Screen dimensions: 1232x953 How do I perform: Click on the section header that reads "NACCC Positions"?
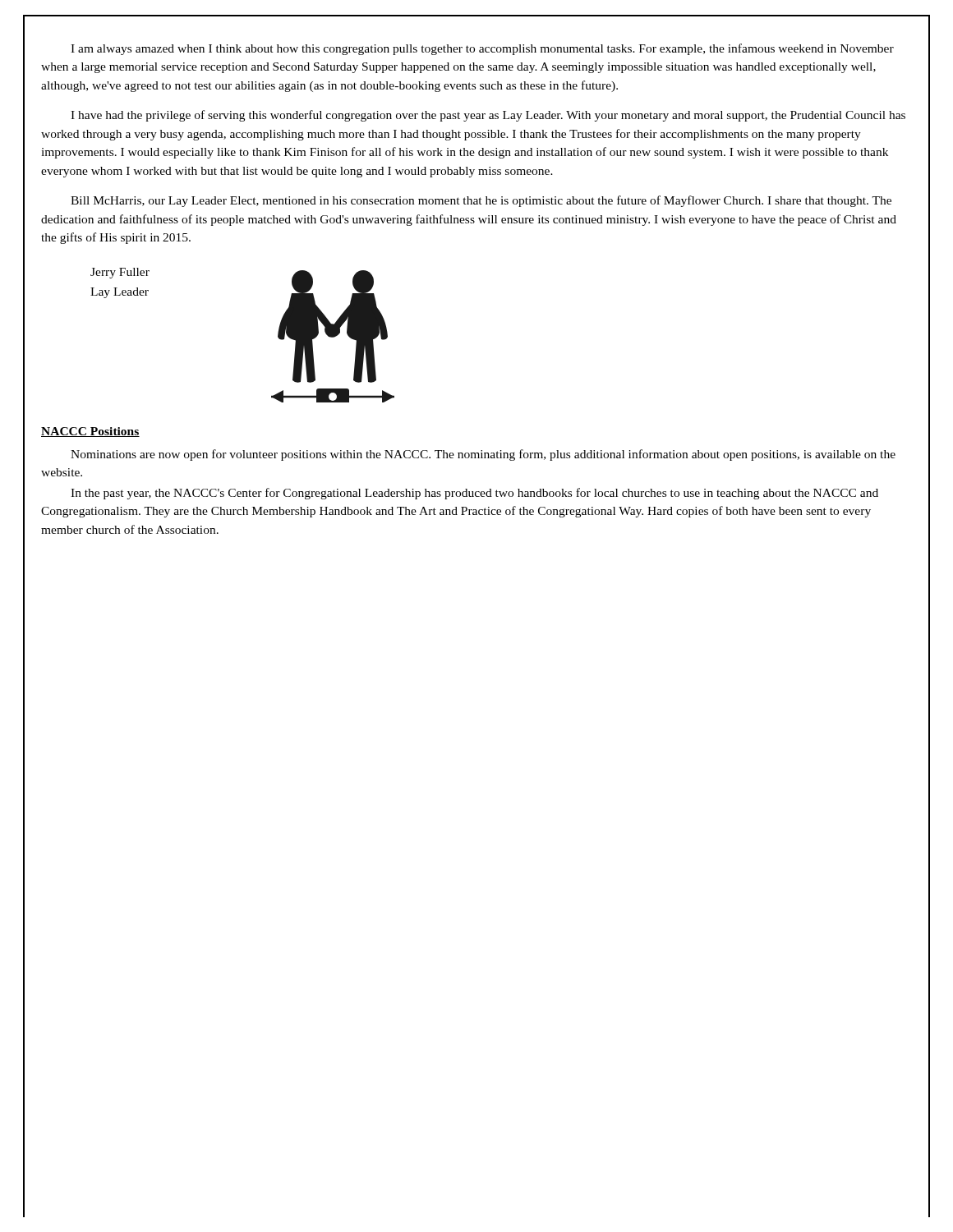click(x=90, y=431)
